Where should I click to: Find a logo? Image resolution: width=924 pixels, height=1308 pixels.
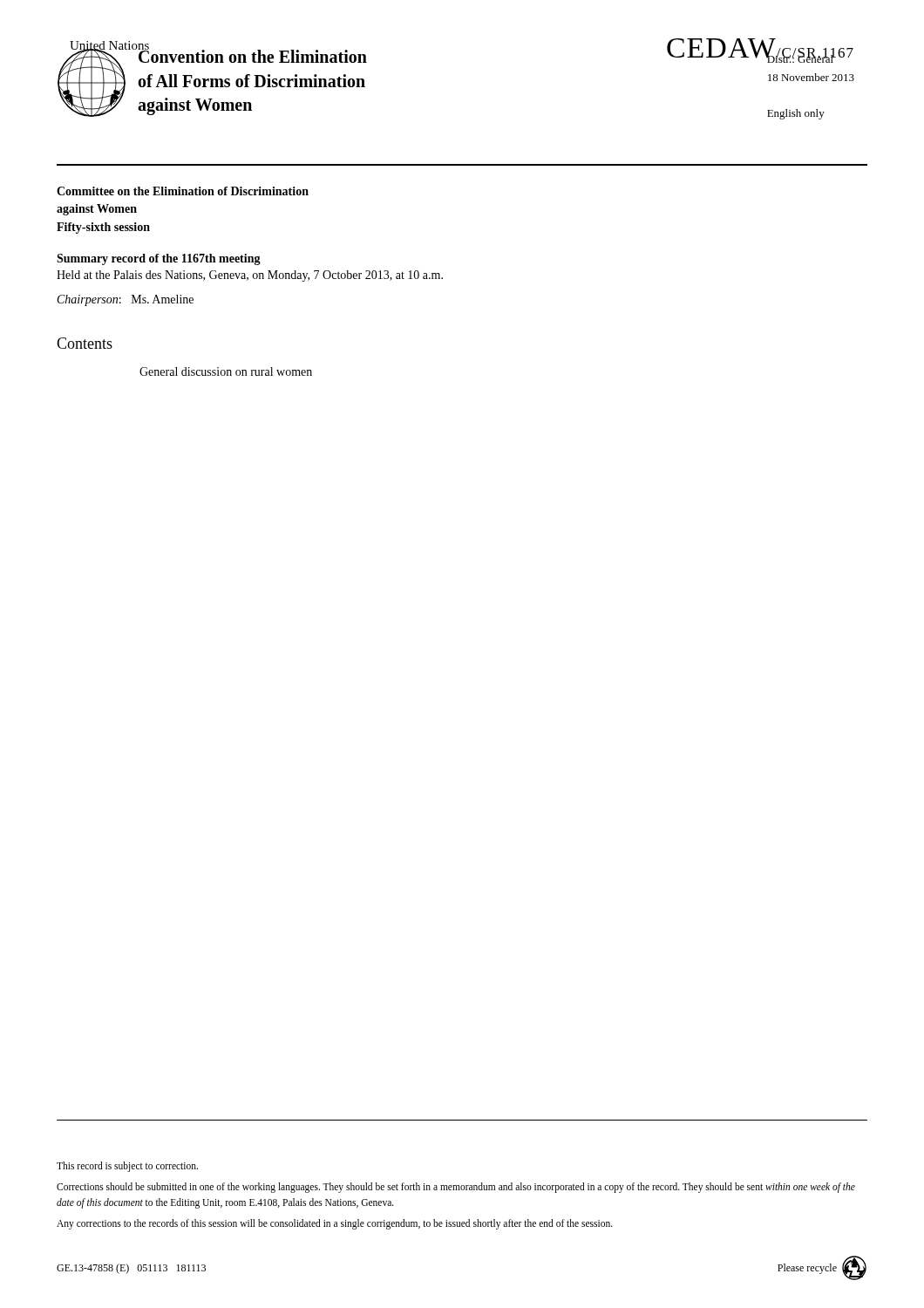[92, 83]
